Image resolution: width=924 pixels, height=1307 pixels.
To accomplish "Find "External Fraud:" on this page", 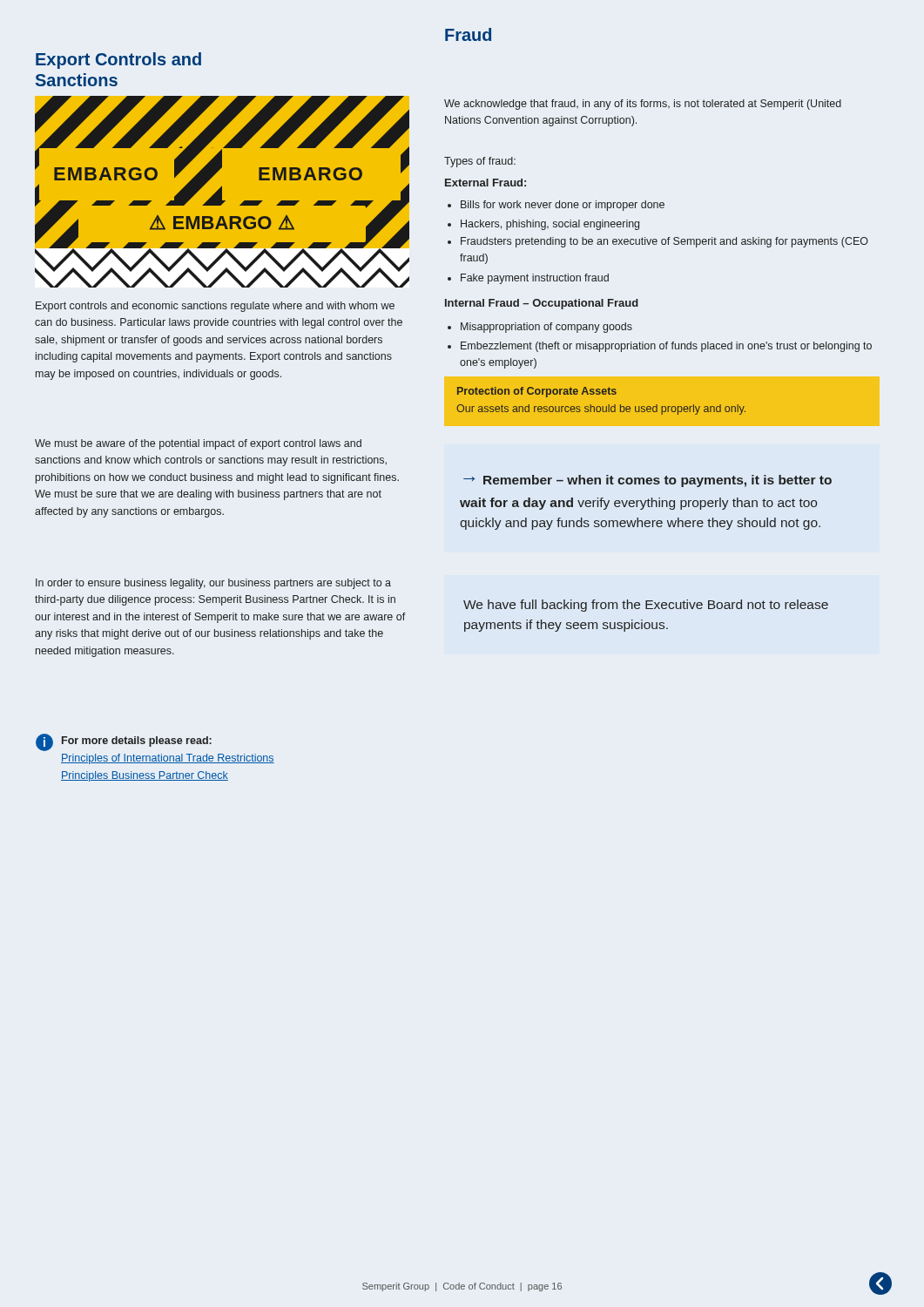I will tap(486, 183).
